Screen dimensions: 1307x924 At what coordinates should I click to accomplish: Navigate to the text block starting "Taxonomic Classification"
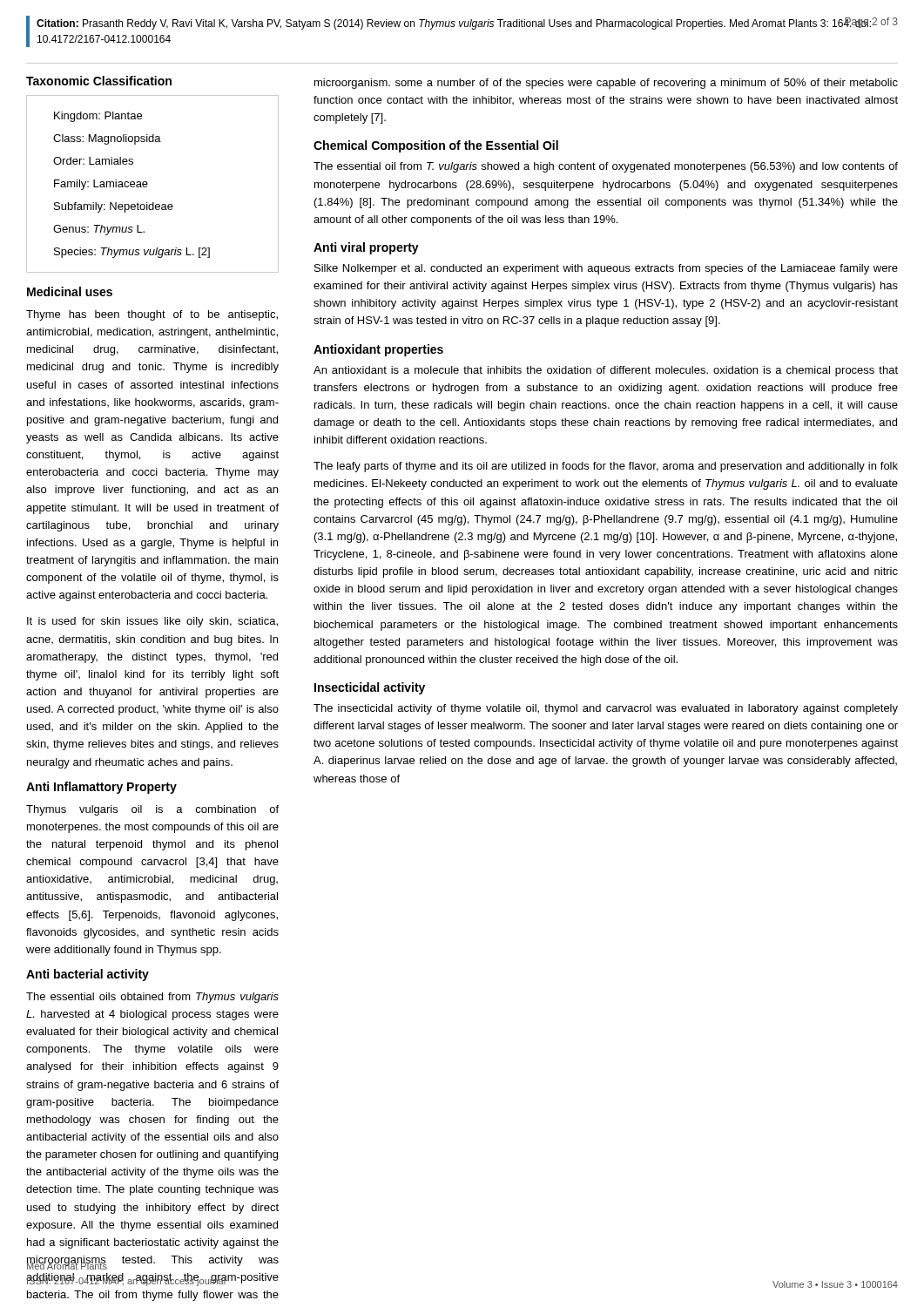click(99, 81)
